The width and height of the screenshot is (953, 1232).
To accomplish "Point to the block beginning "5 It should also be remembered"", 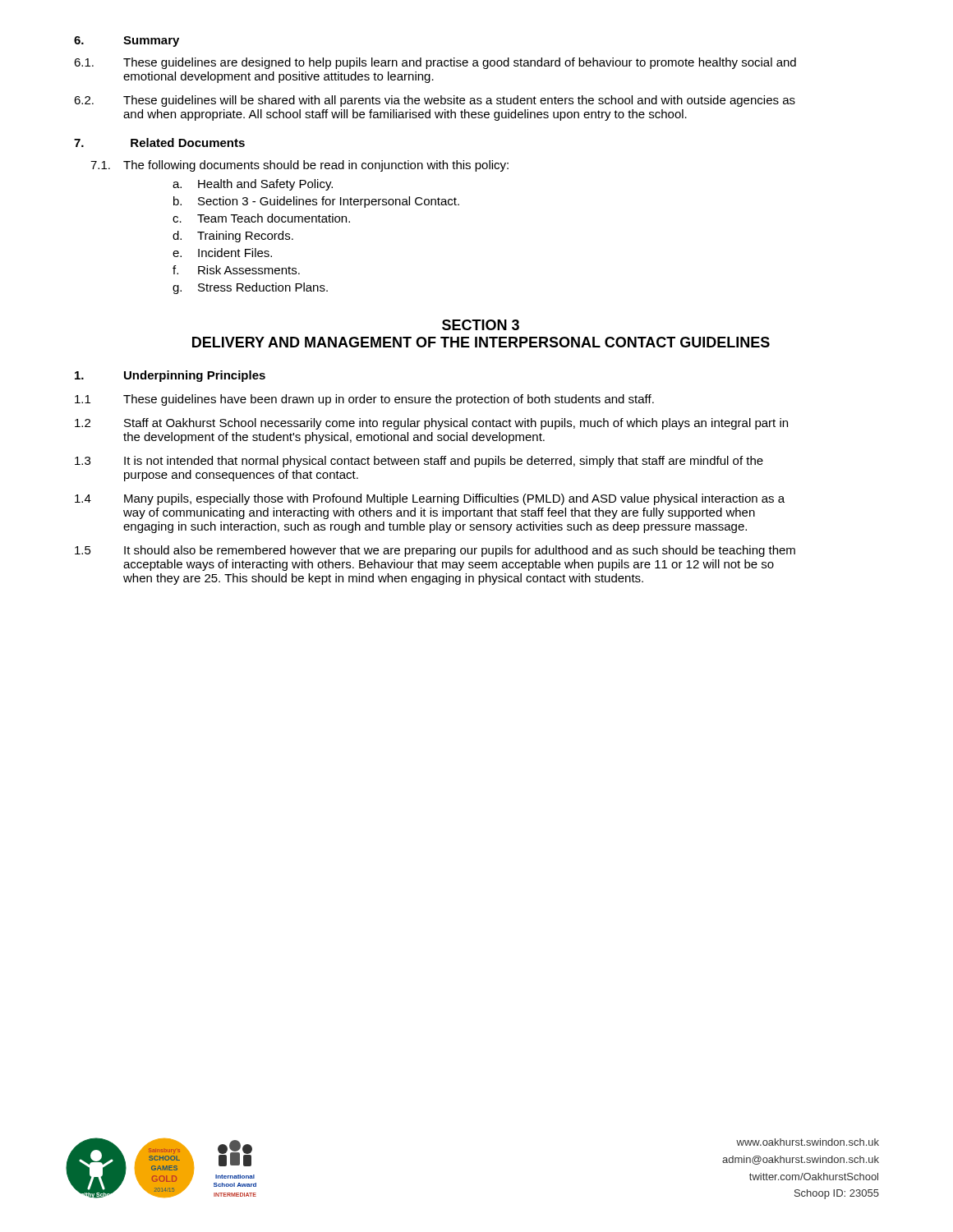I will pyautogui.click(x=440, y=564).
